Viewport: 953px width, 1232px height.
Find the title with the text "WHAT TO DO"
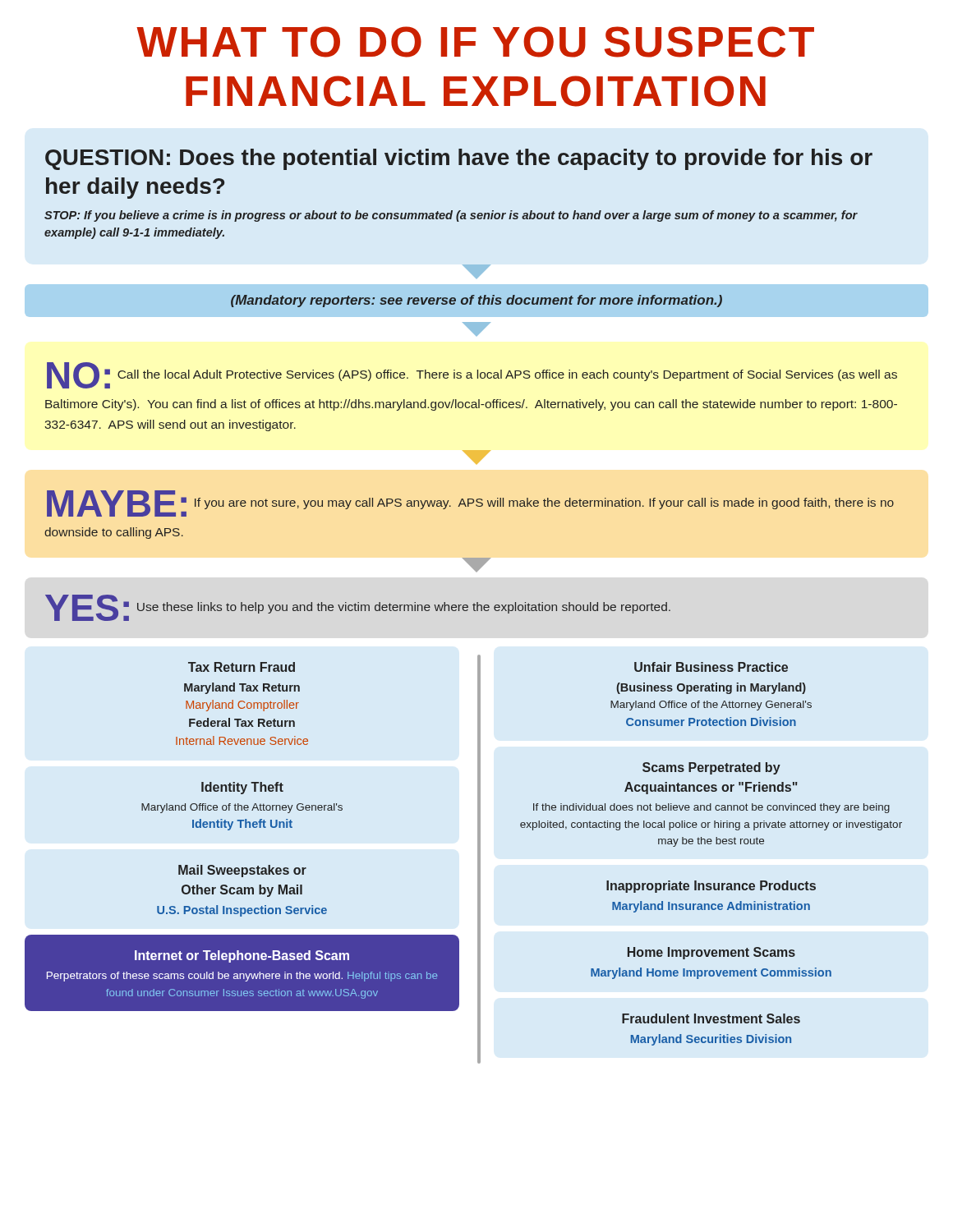tap(476, 67)
